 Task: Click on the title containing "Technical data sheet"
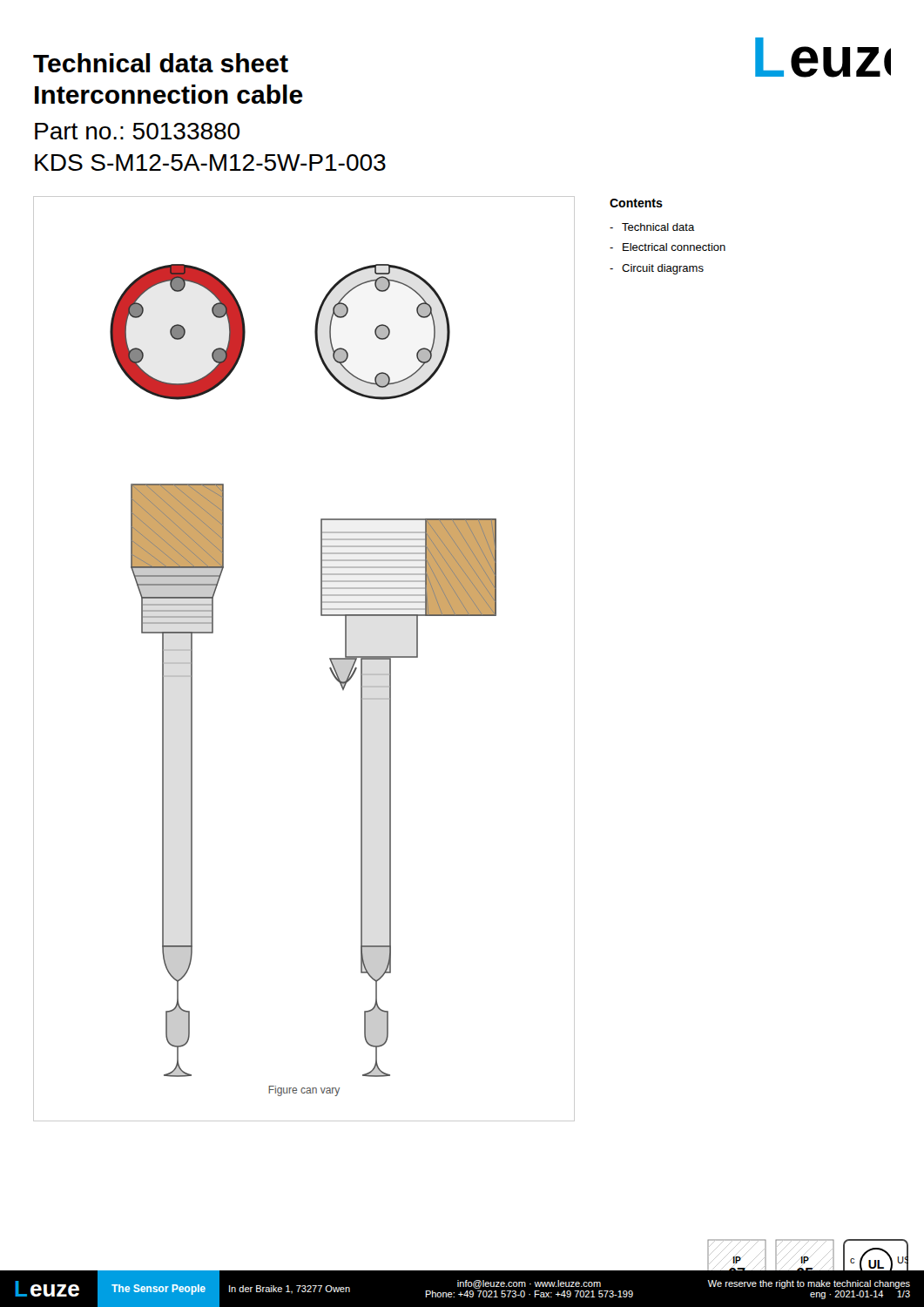click(x=210, y=114)
